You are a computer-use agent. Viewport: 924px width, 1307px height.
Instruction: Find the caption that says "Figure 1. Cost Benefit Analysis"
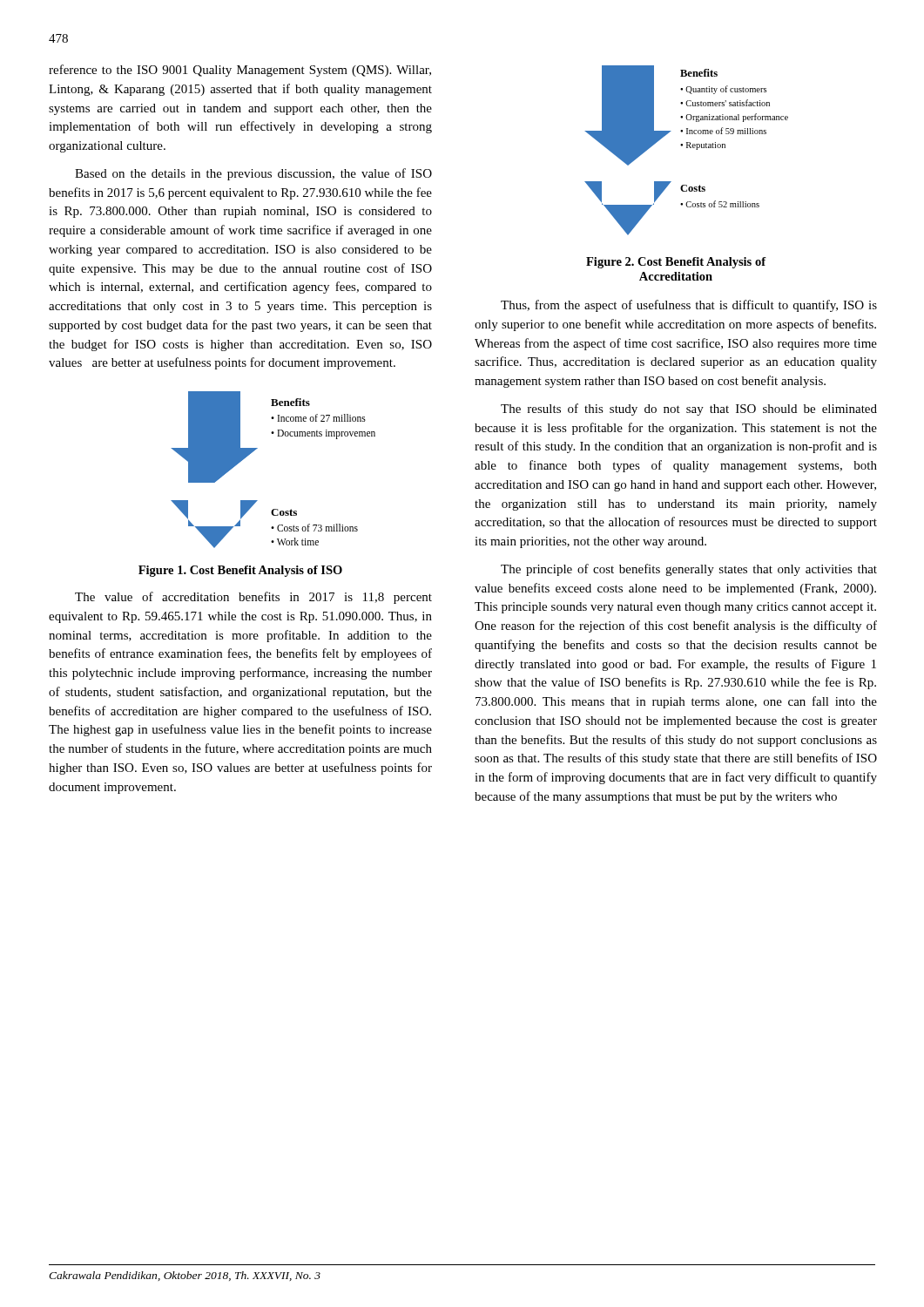click(x=240, y=570)
